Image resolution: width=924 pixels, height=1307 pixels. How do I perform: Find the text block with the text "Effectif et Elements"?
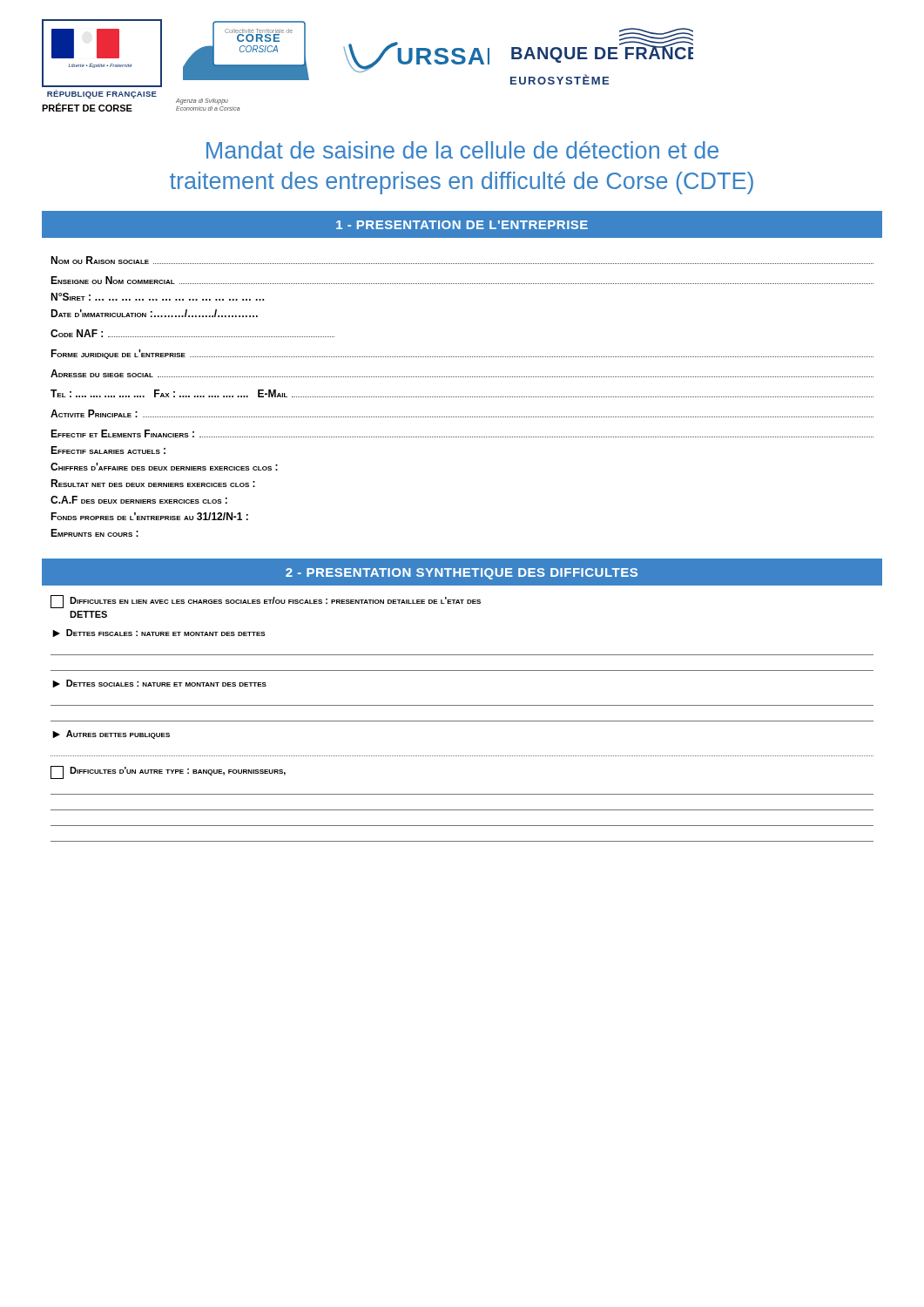point(462,432)
